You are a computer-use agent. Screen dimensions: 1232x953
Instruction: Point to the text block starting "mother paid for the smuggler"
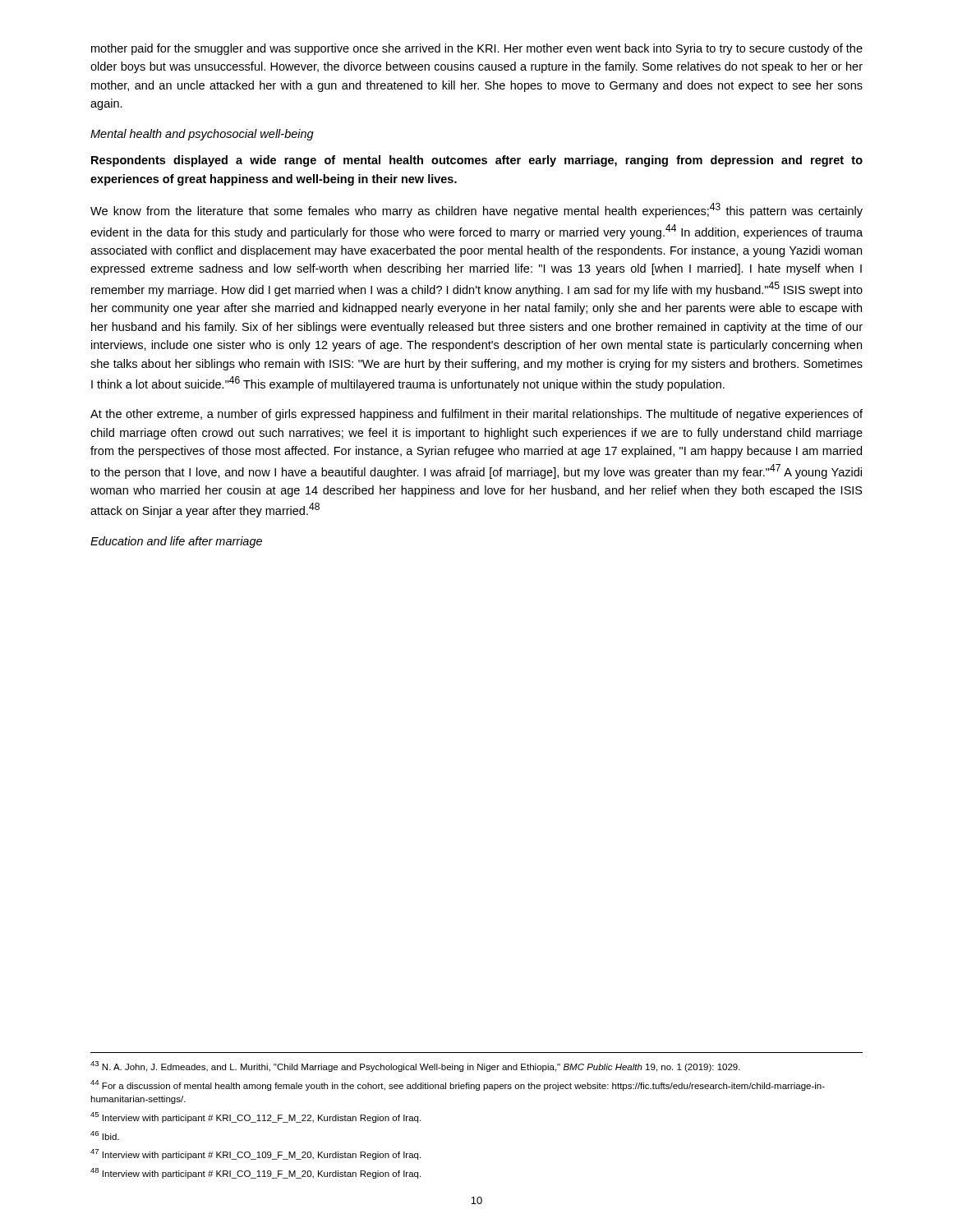coord(476,76)
